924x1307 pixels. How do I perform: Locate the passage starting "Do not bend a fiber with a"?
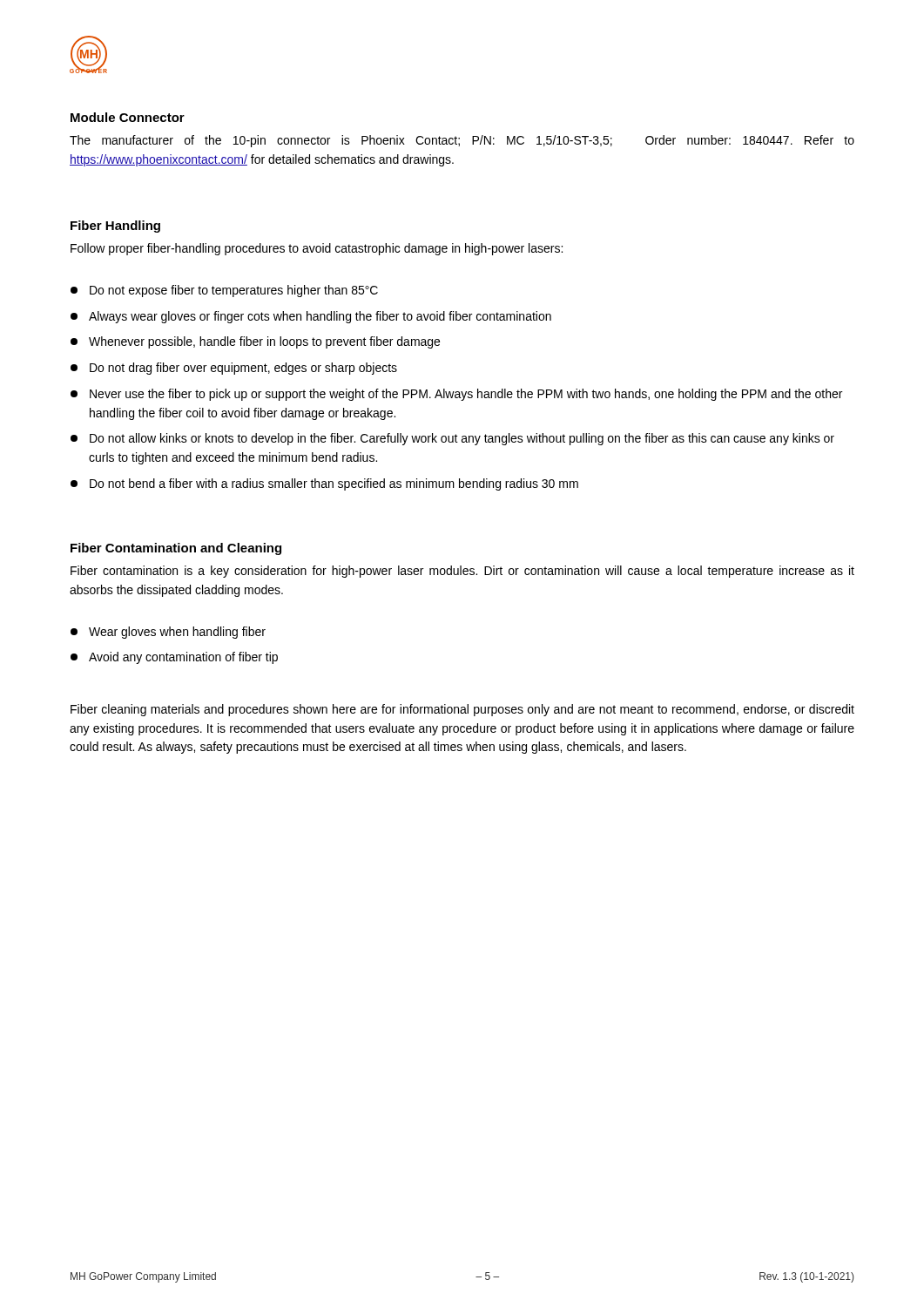462,484
